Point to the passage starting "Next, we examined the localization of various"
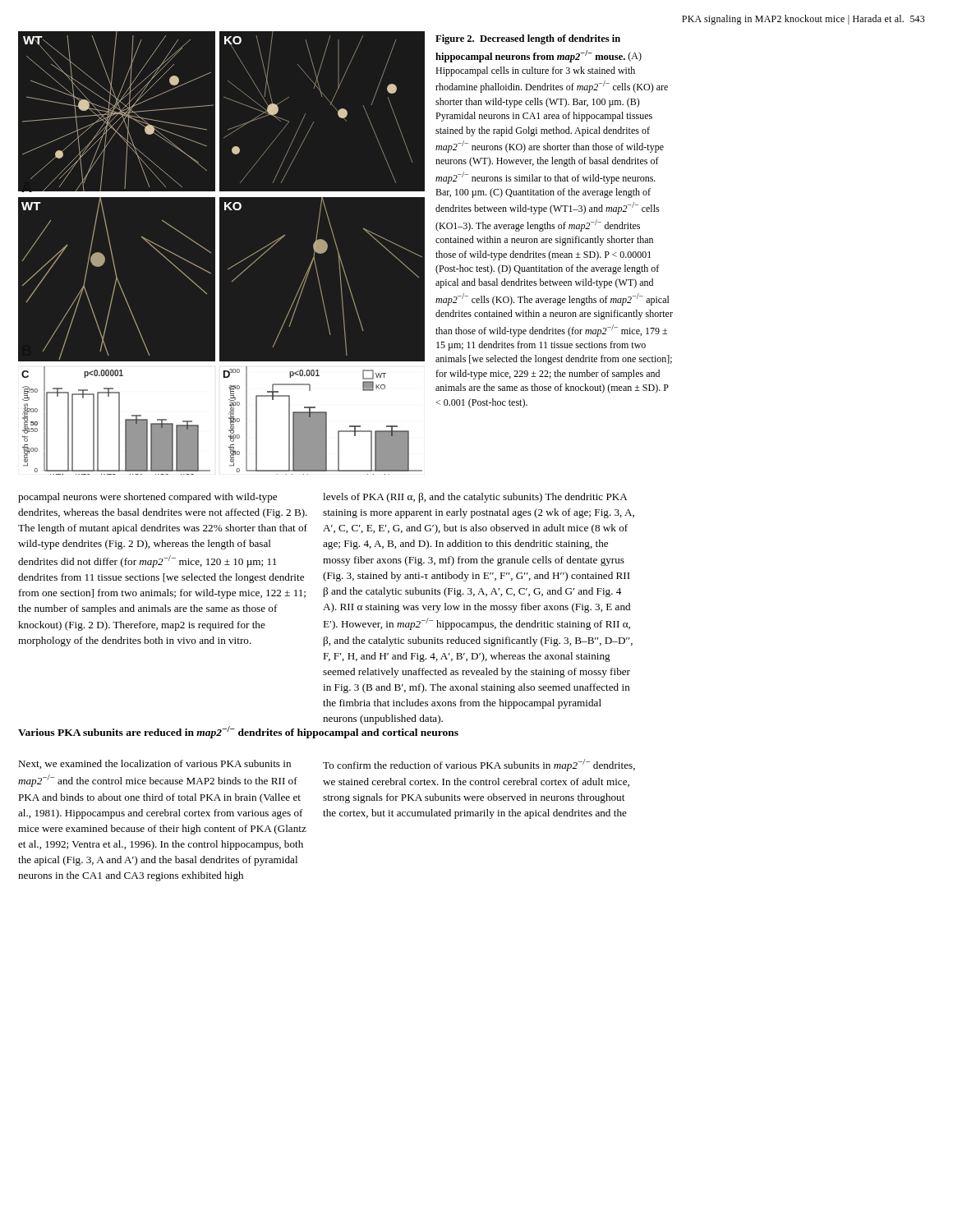The height and width of the screenshot is (1232, 953). tap(164, 819)
